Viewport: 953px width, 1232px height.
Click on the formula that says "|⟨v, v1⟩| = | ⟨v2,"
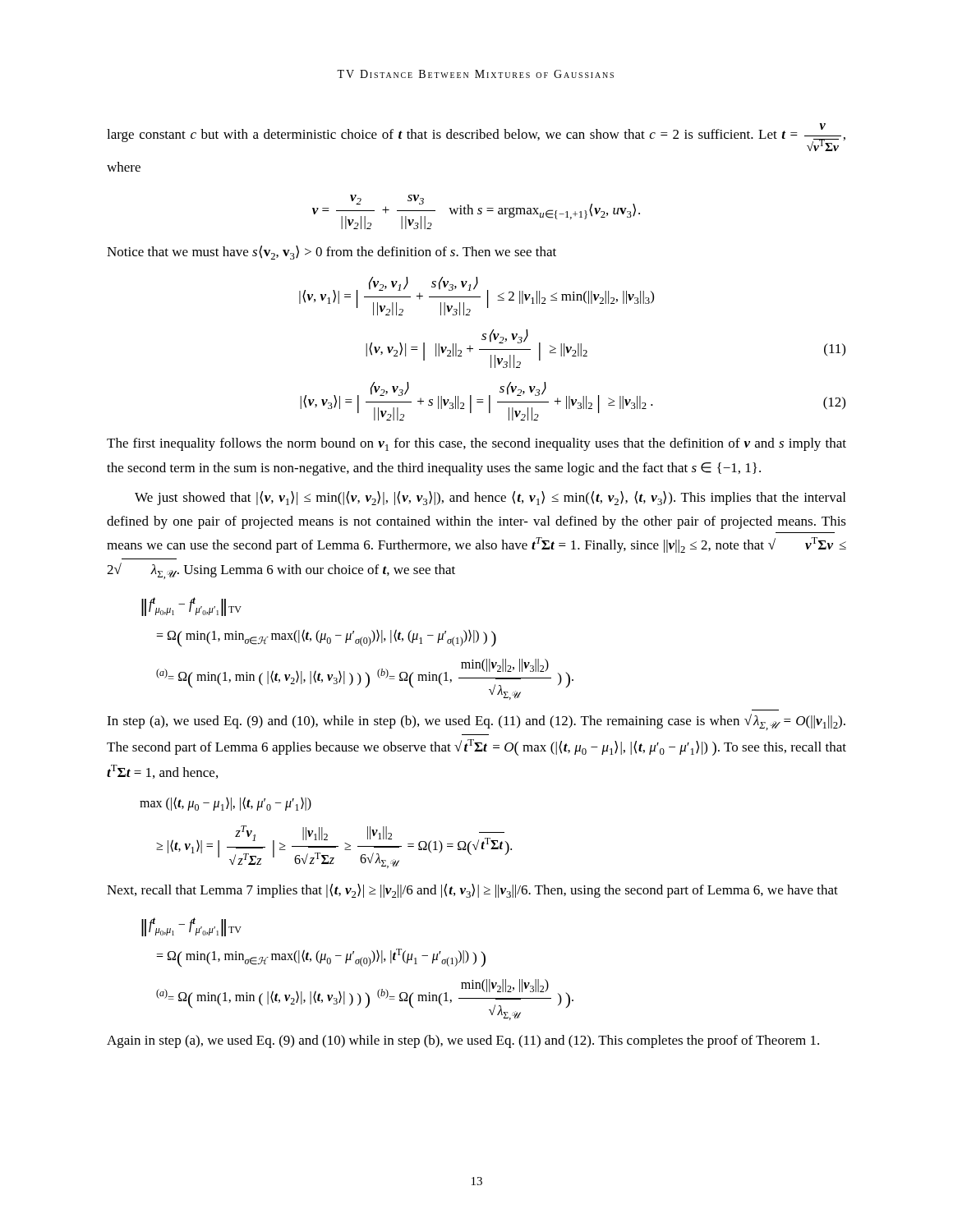click(476, 350)
